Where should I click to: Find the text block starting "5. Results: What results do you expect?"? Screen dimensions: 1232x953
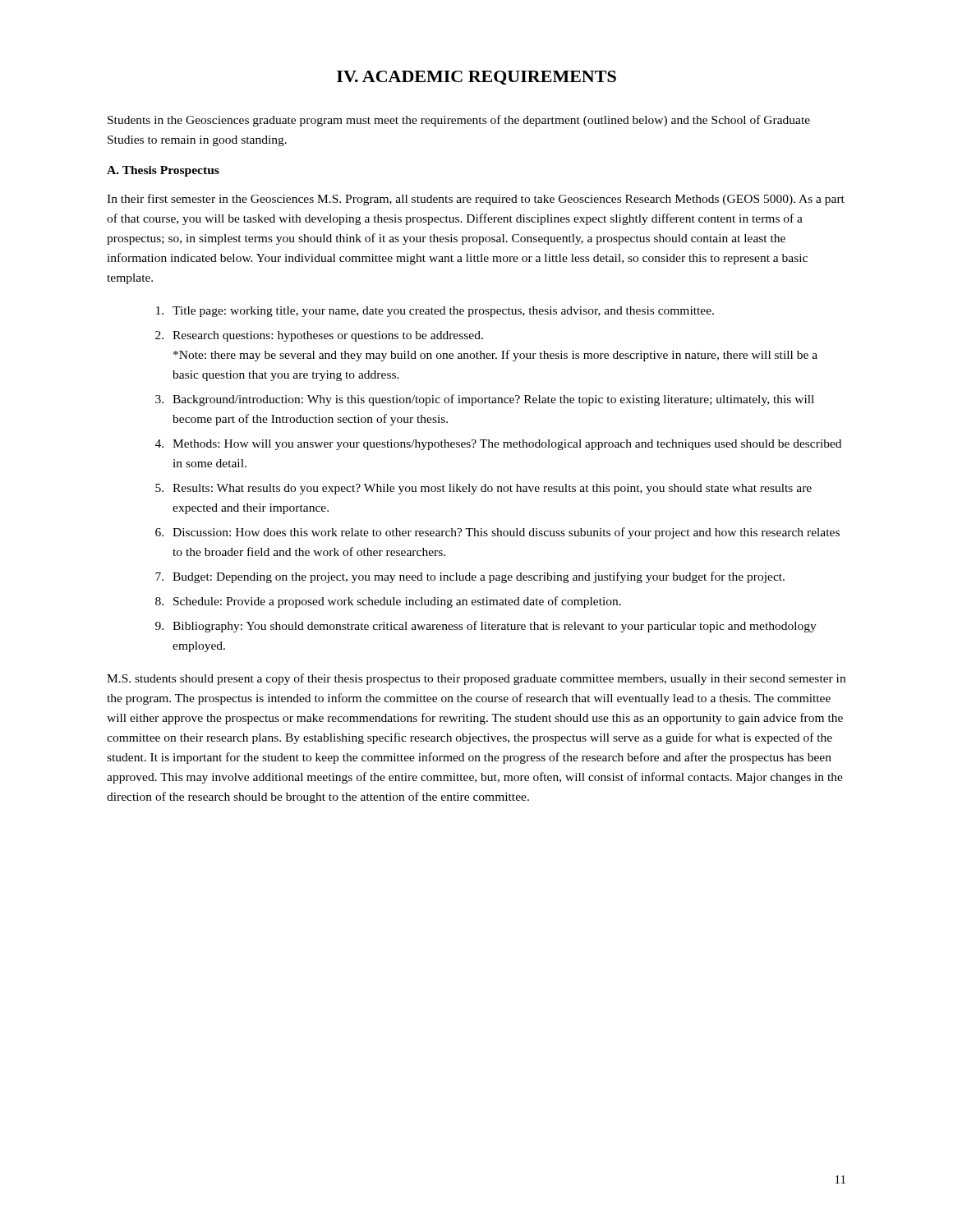click(493, 498)
